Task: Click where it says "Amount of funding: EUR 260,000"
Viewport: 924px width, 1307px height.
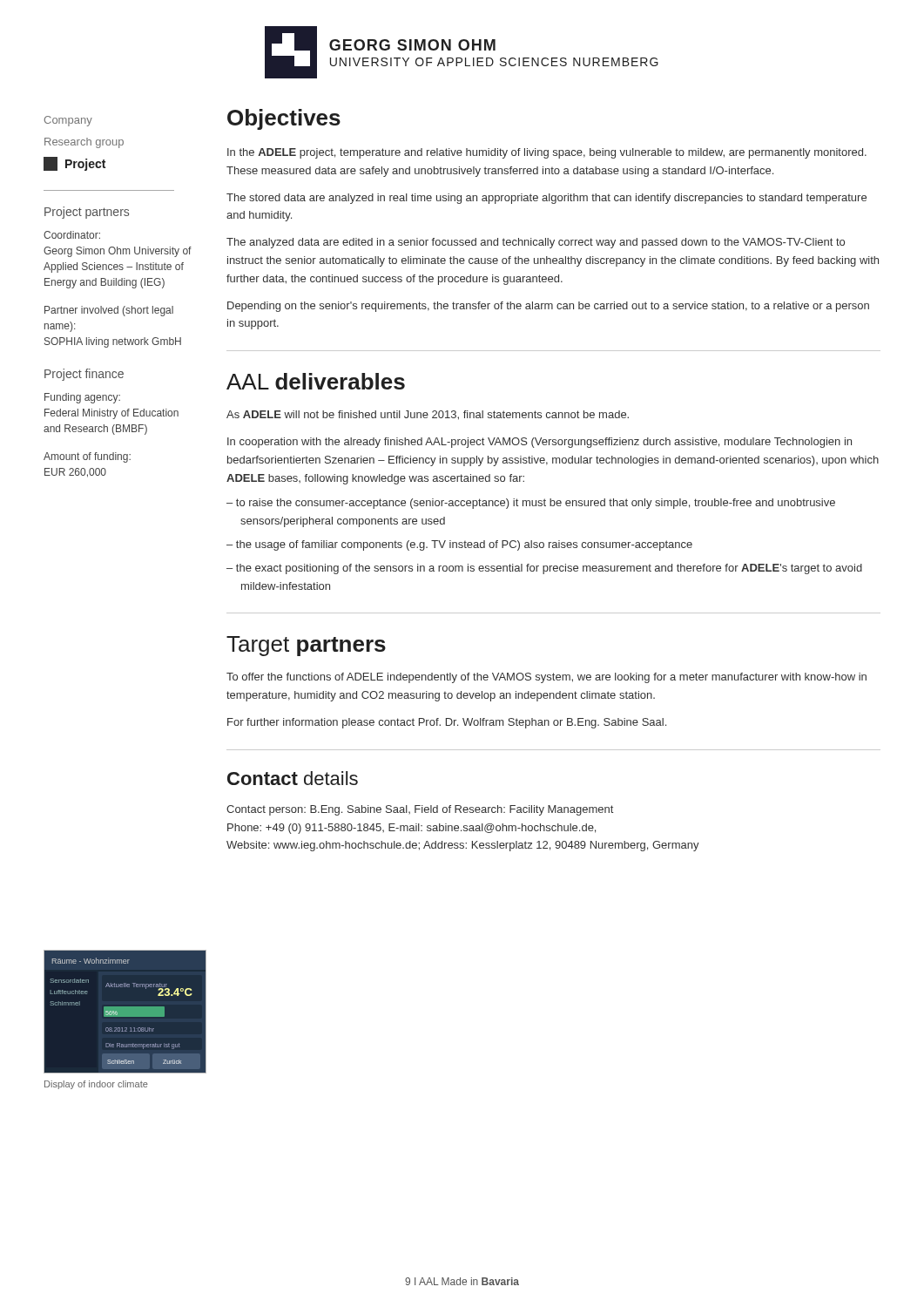Action: [87, 464]
